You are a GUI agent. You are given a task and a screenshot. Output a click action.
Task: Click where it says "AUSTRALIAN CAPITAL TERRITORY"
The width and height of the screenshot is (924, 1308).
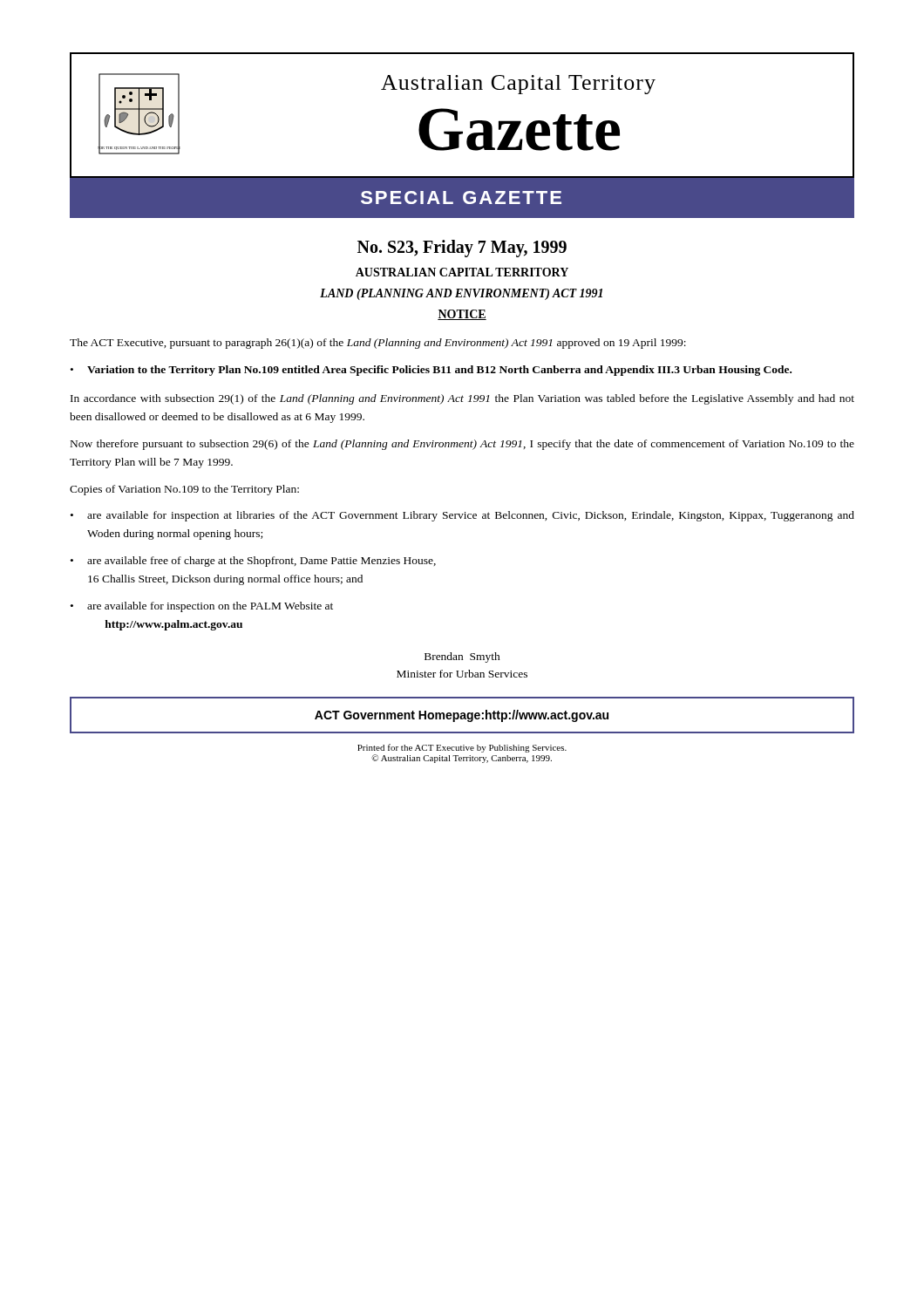tap(462, 272)
